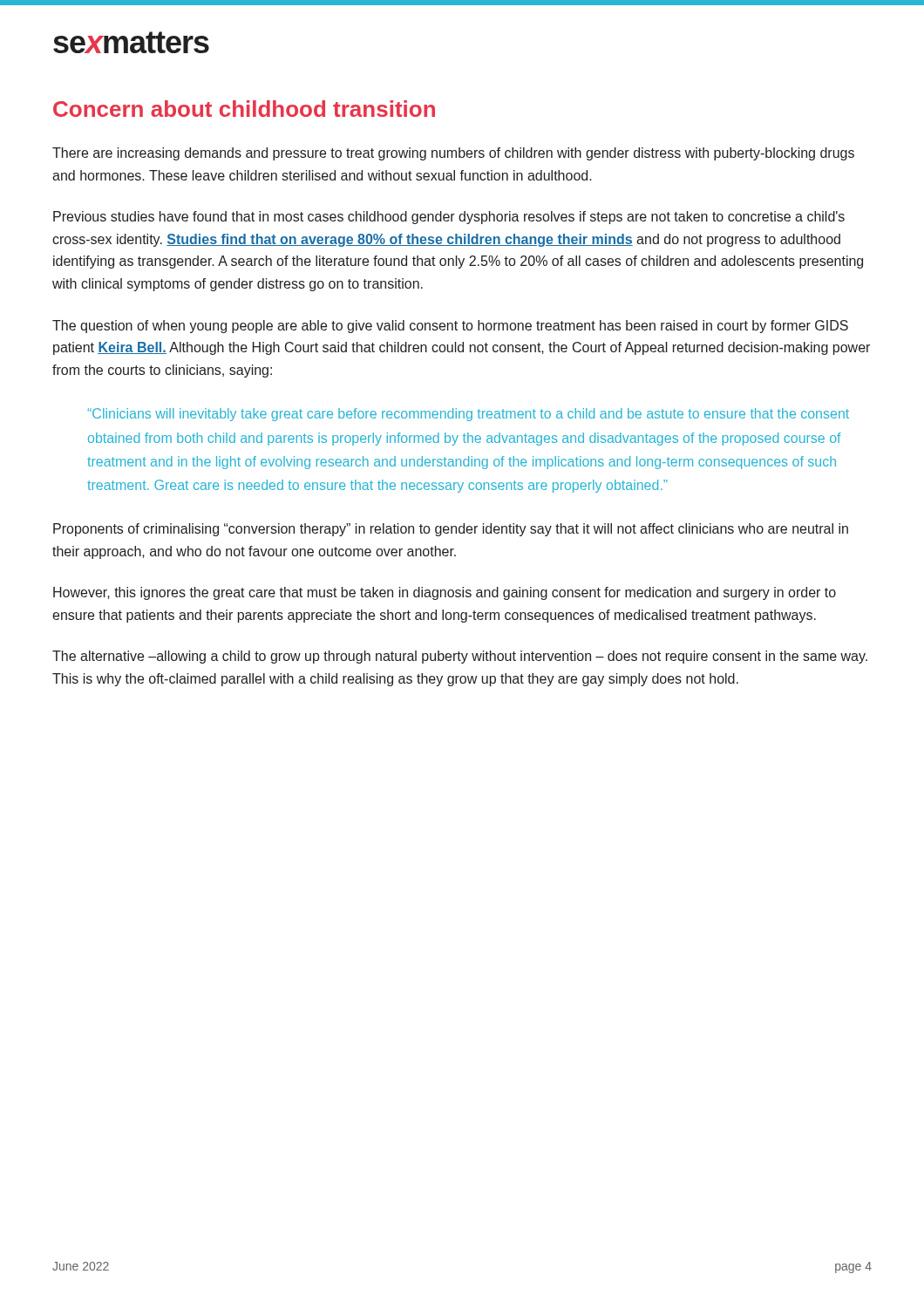This screenshot has height=1308, width=924.
Task: Find the block on this page that starts "Proponents of criminalising"
Action: [x=451, y=540]
